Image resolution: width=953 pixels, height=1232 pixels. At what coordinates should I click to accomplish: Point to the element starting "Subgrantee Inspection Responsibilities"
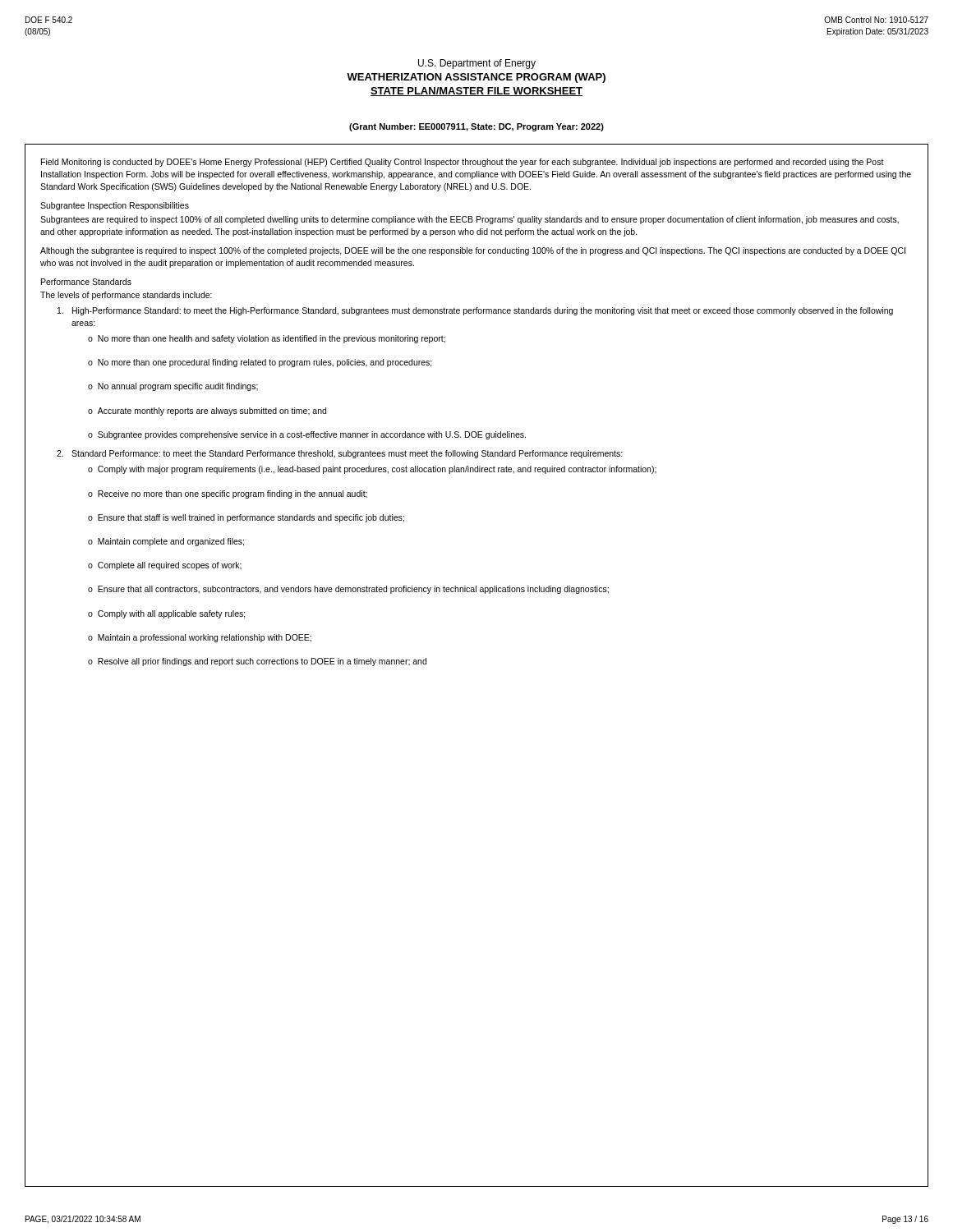(x=115, y=205)
